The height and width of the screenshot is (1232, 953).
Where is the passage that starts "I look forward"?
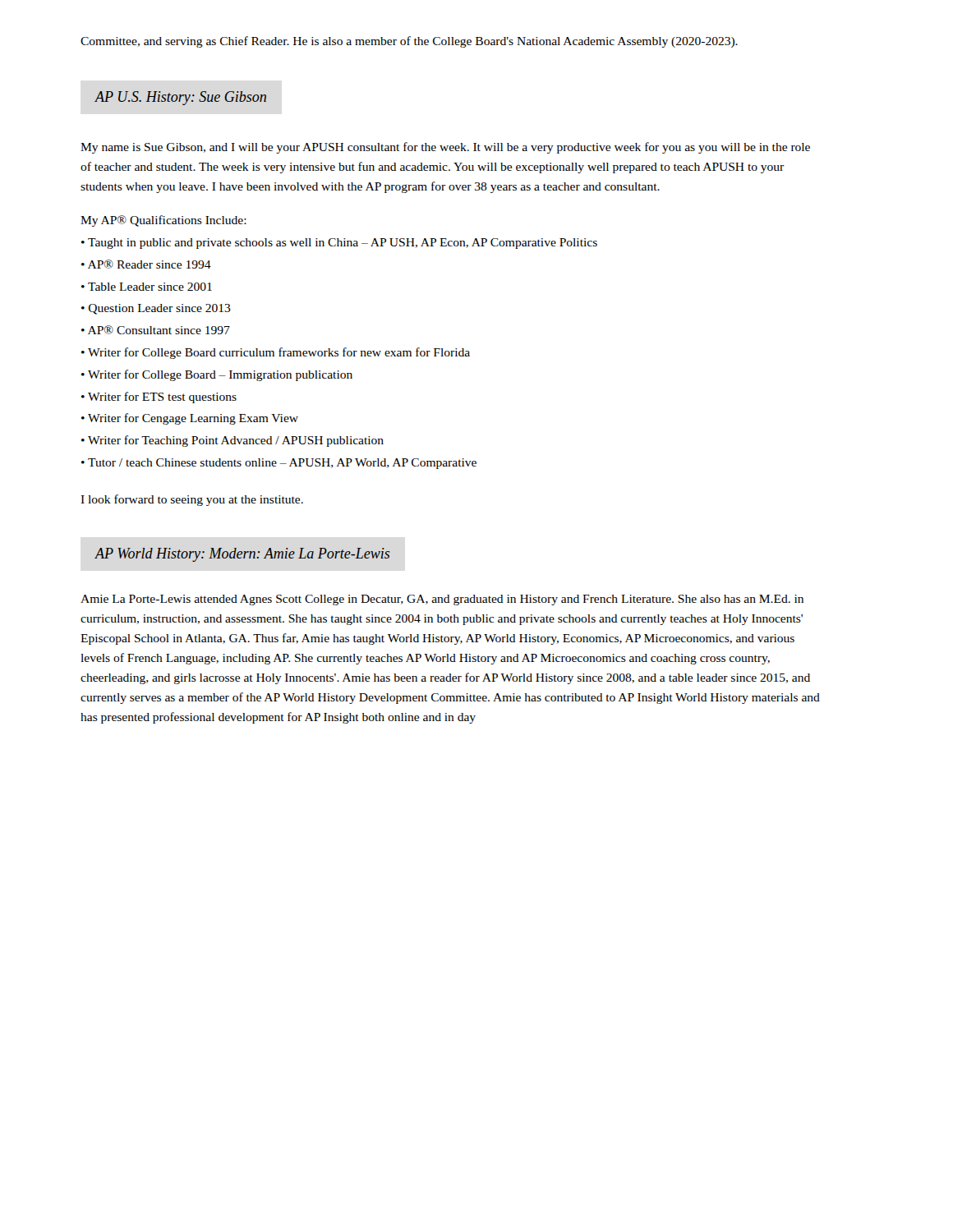[192, 499]
